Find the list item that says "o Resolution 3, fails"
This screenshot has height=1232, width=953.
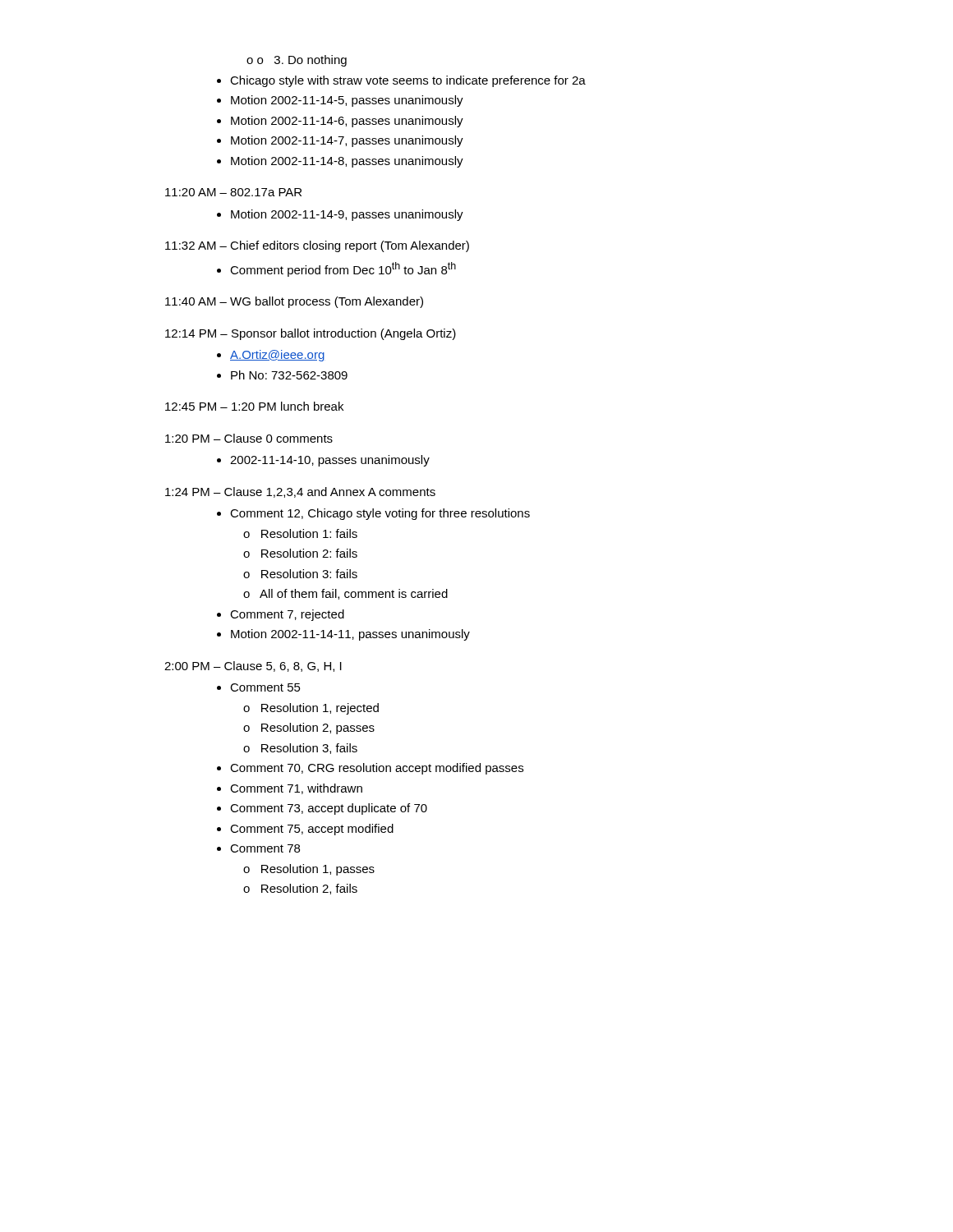coord(300,747)
